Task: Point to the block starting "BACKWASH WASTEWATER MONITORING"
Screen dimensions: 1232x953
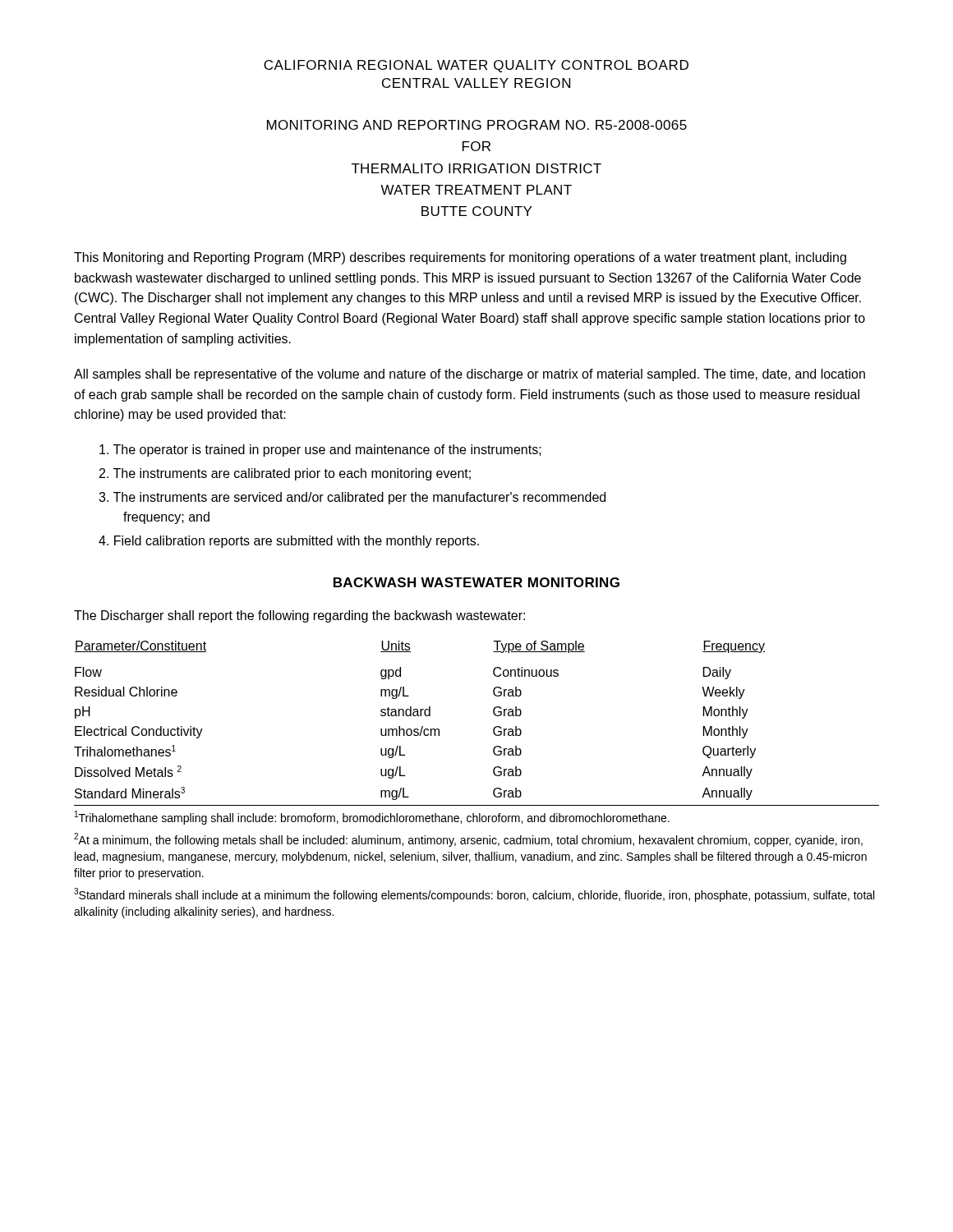Action: 476,583
